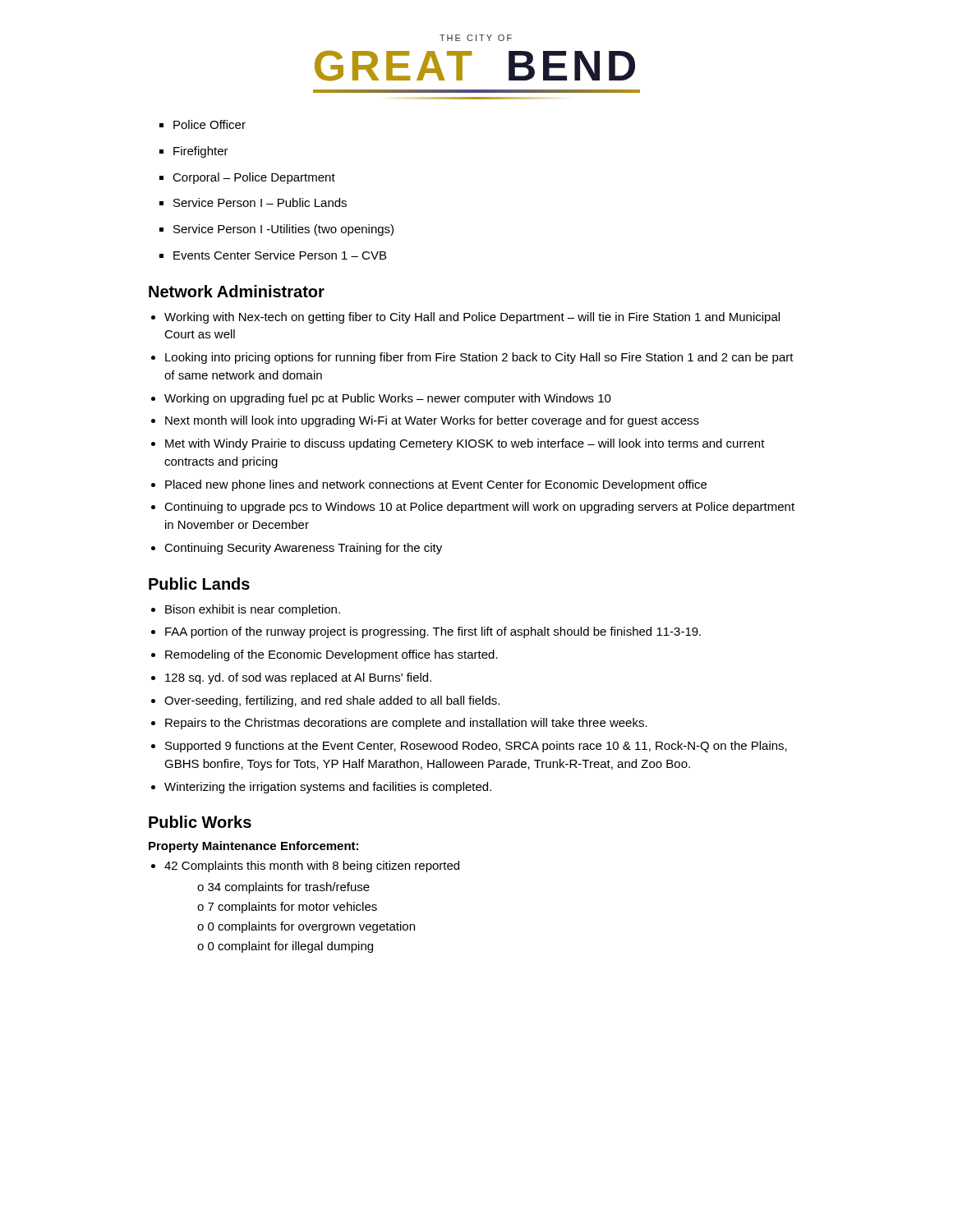Find the list item that says "Bison exhibit is near completion."

(x=253, y=610)
